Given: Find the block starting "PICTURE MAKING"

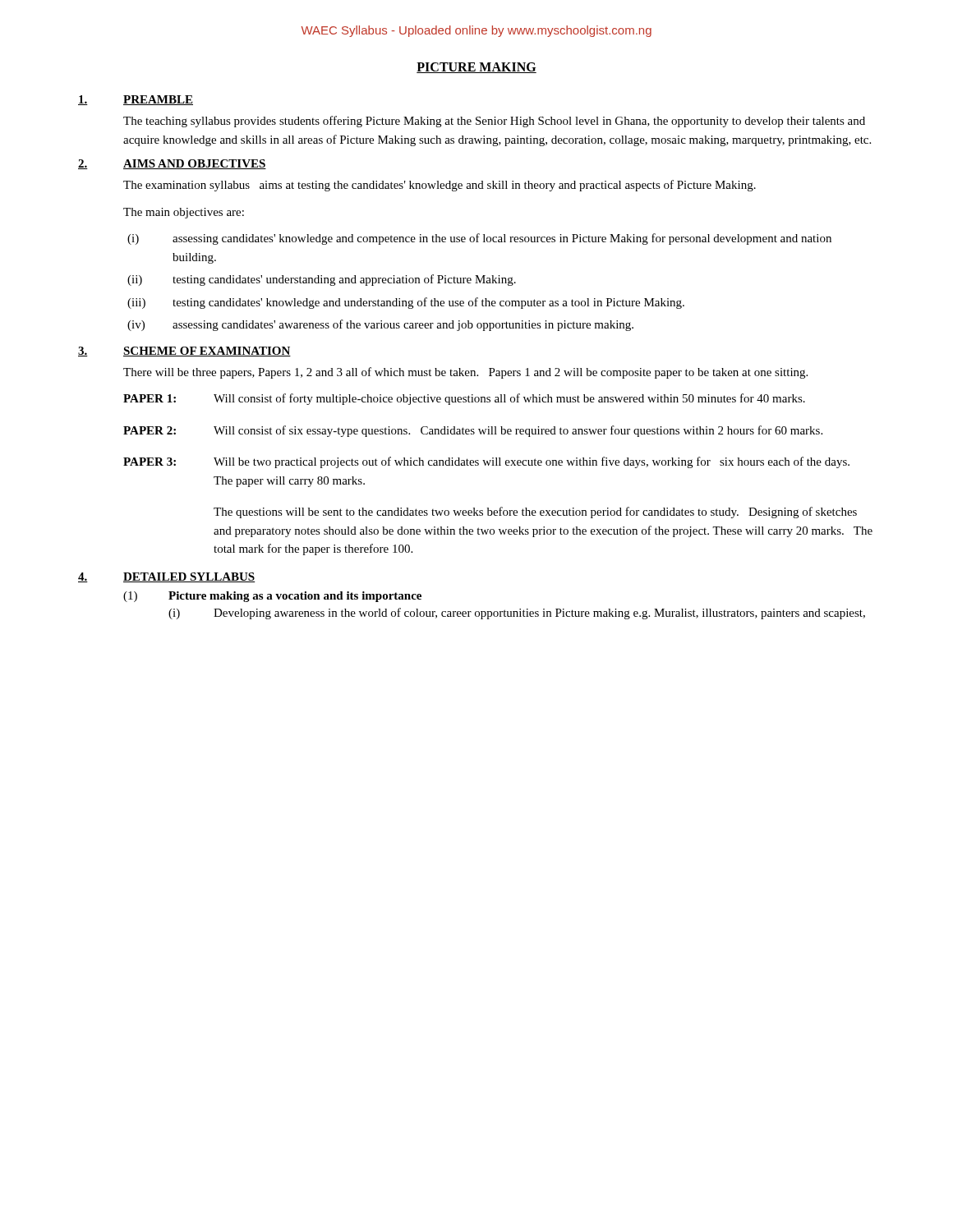Looking at the screenshot, I should pos(476,67).
